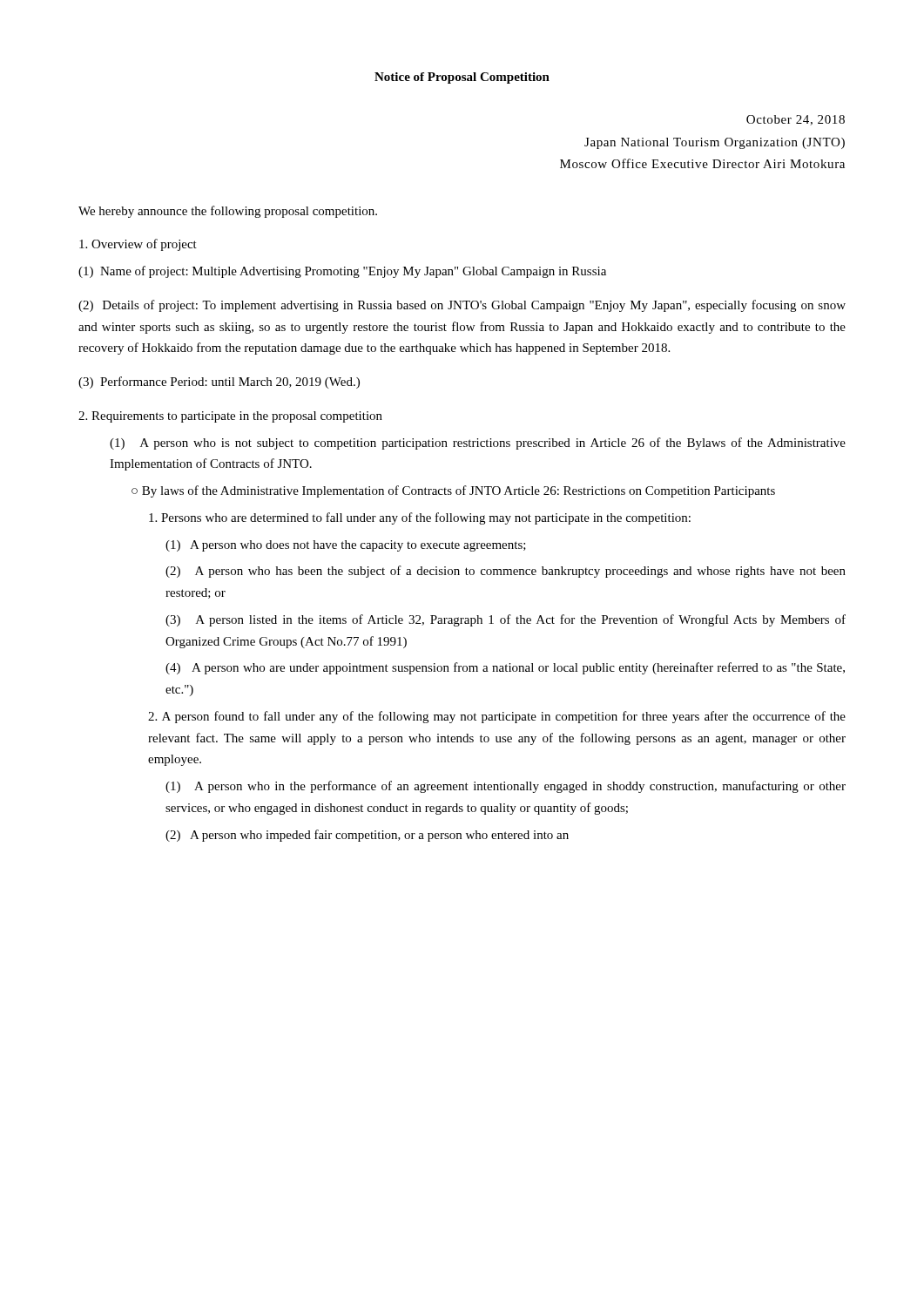Locate the text block that says "(1) Name of project: Multiple"
The width and height of the screenshot is (924, 1307).
342,271
